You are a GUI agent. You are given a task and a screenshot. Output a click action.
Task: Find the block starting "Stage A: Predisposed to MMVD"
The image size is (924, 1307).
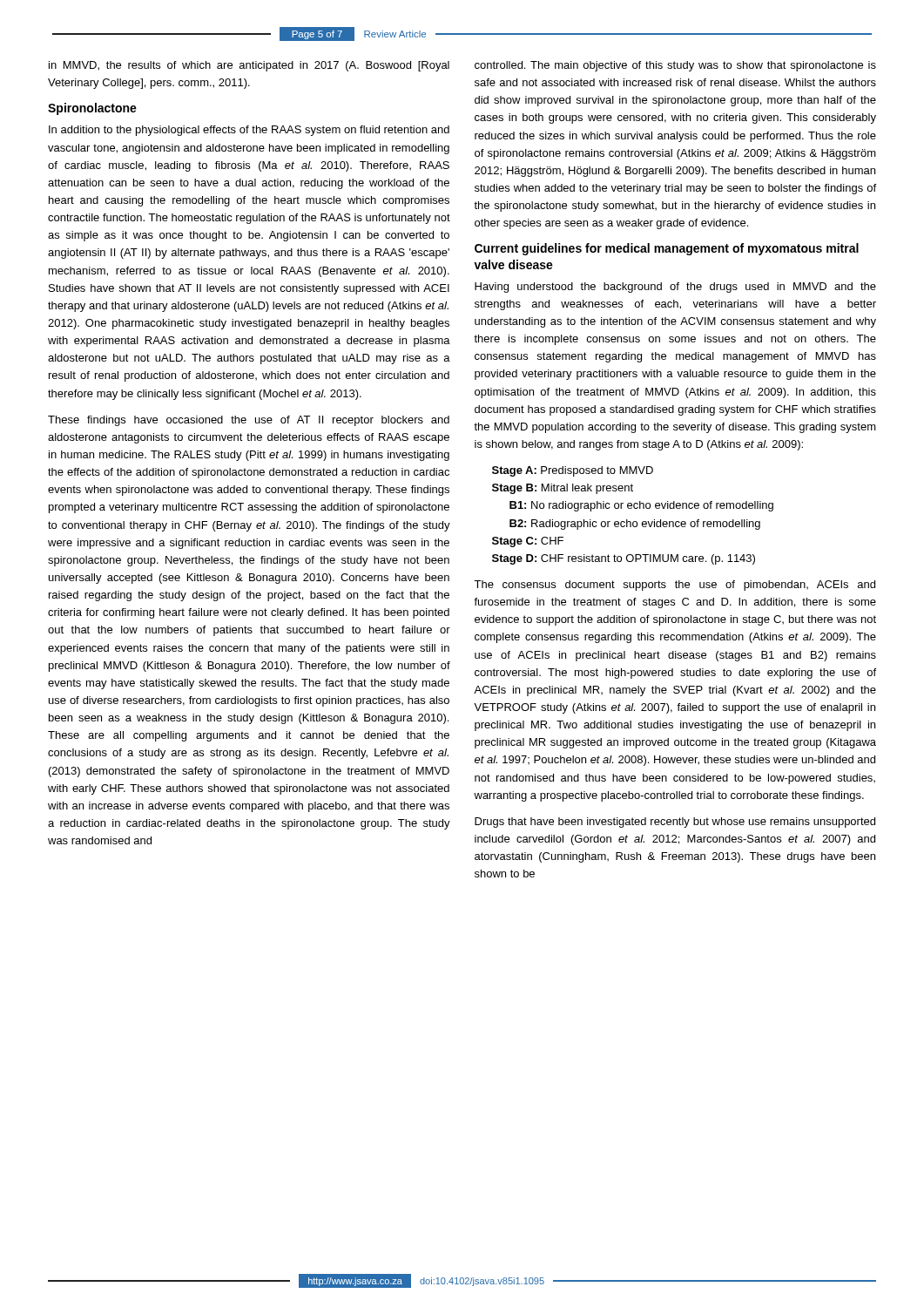(x=573, y=470)
